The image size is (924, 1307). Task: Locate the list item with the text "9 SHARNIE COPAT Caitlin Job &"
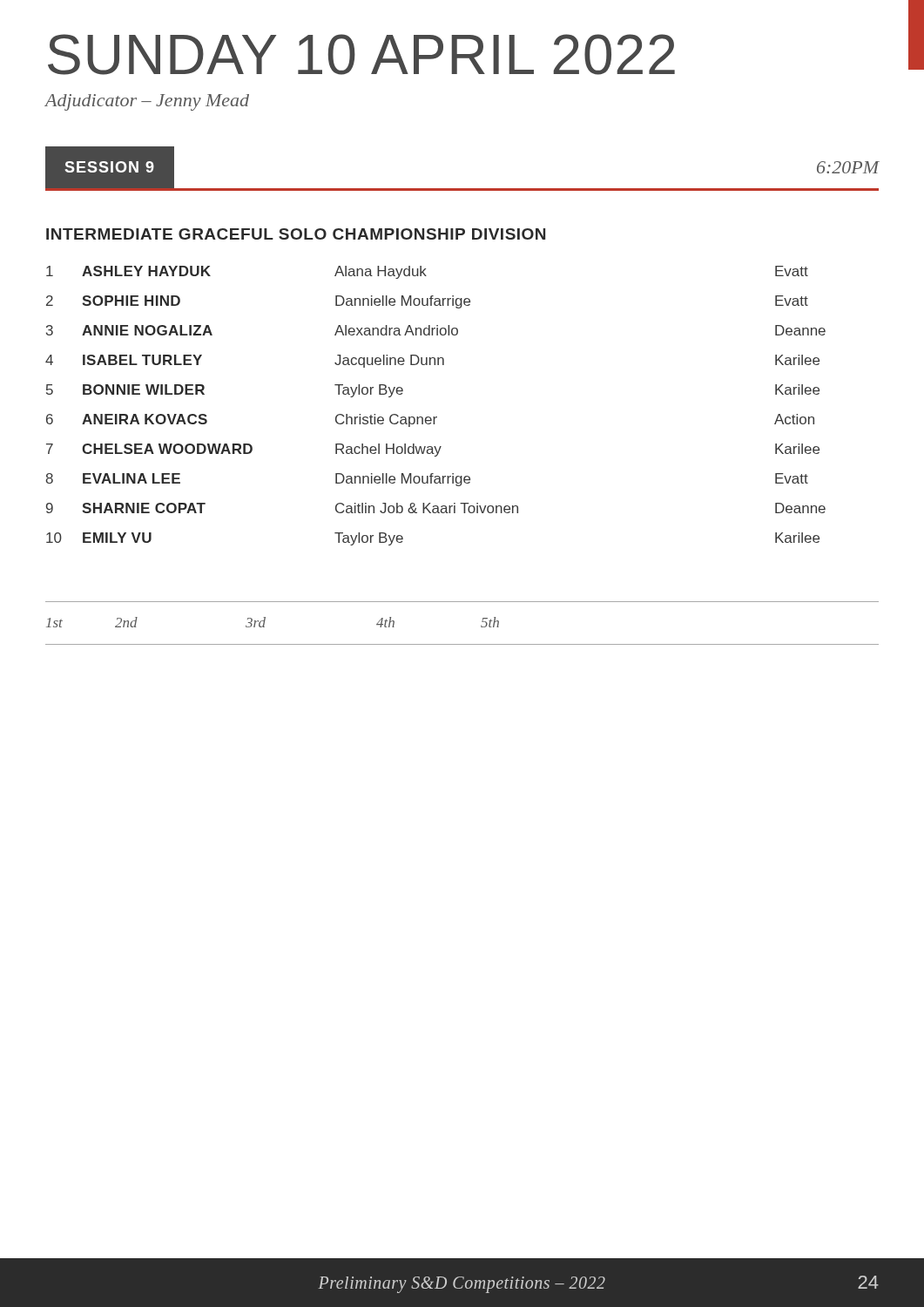click(462, 509)
